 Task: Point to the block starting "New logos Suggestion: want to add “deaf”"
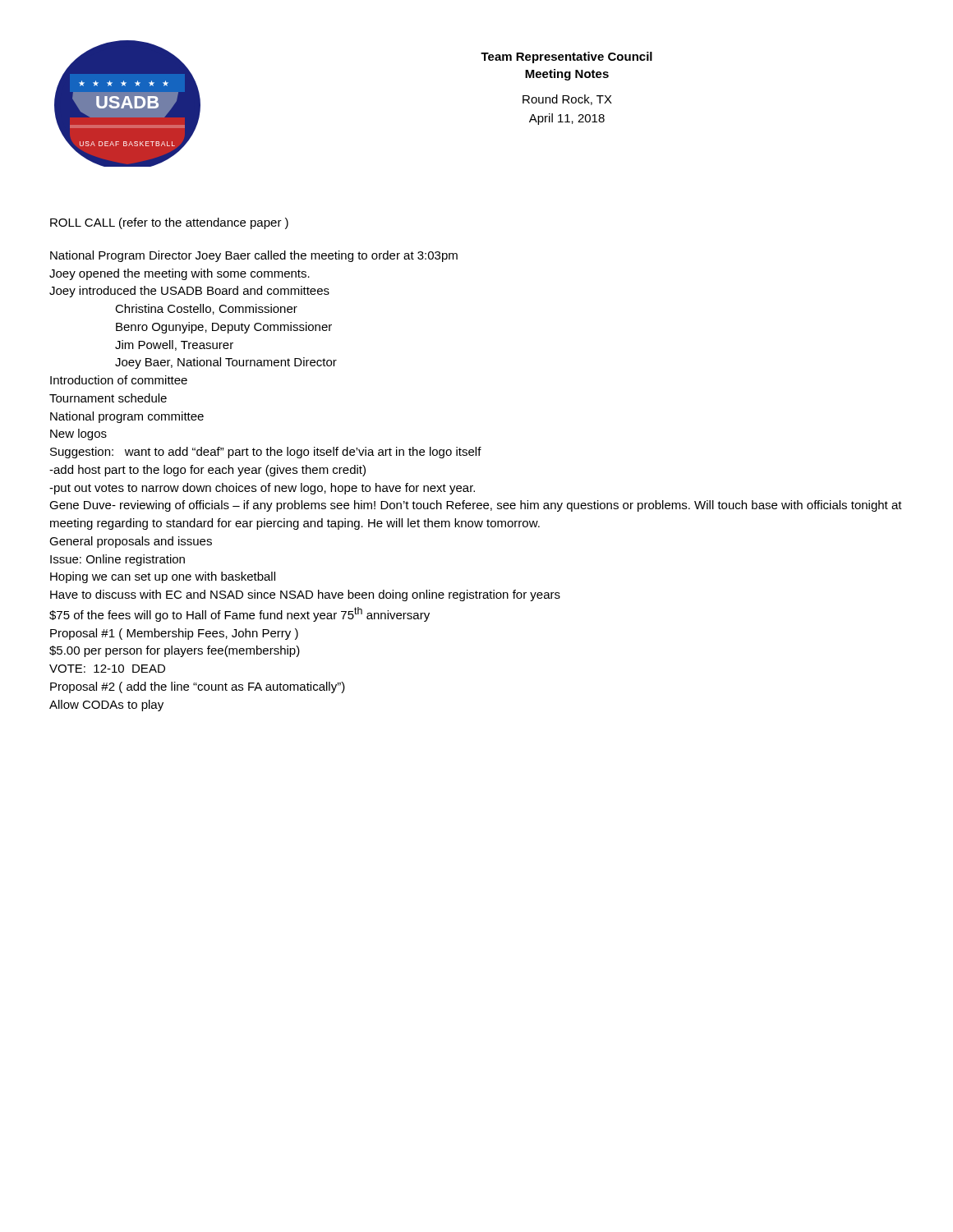[x=265, y=460]
